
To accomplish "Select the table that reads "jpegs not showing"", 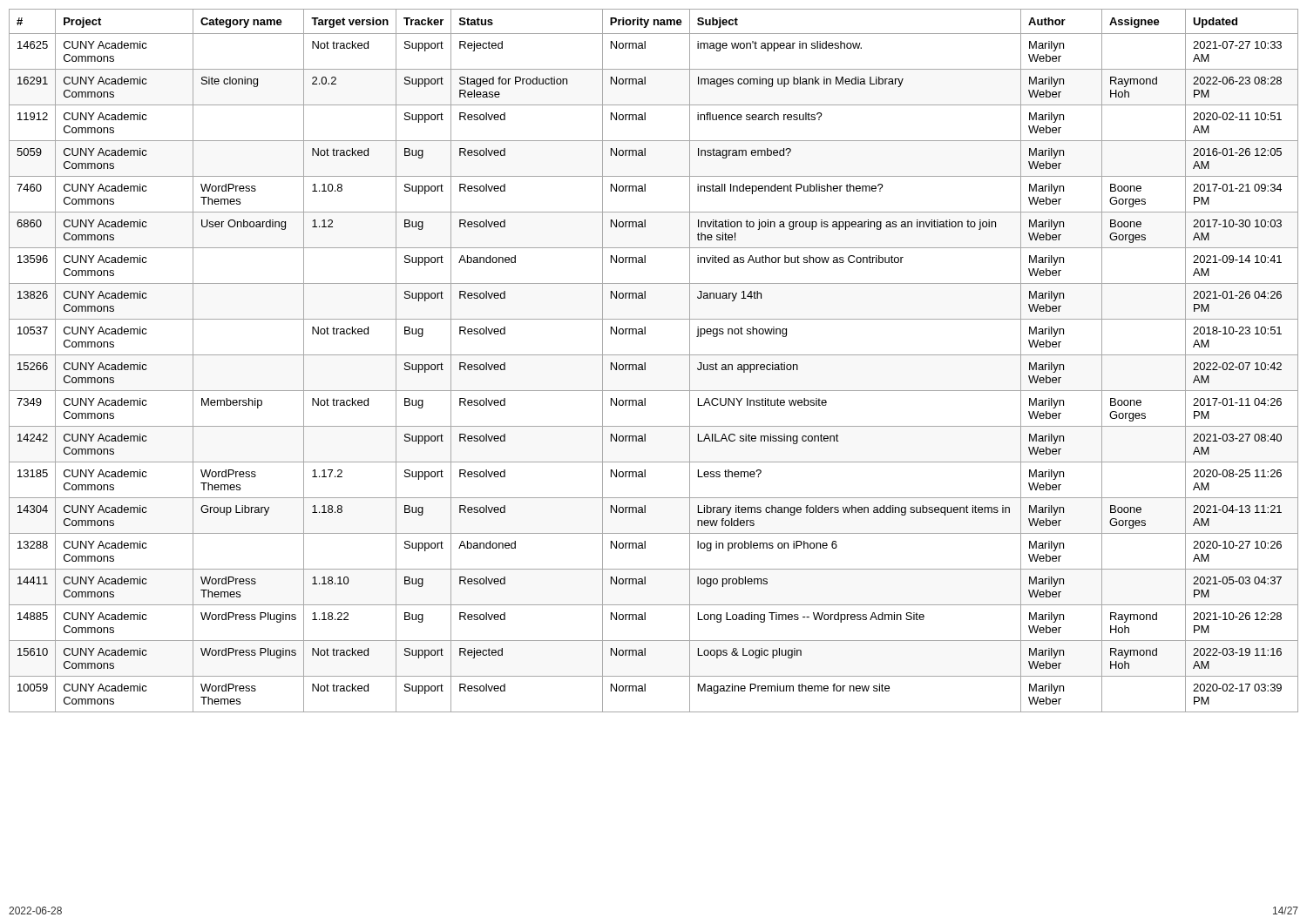I will click(654, 361).
